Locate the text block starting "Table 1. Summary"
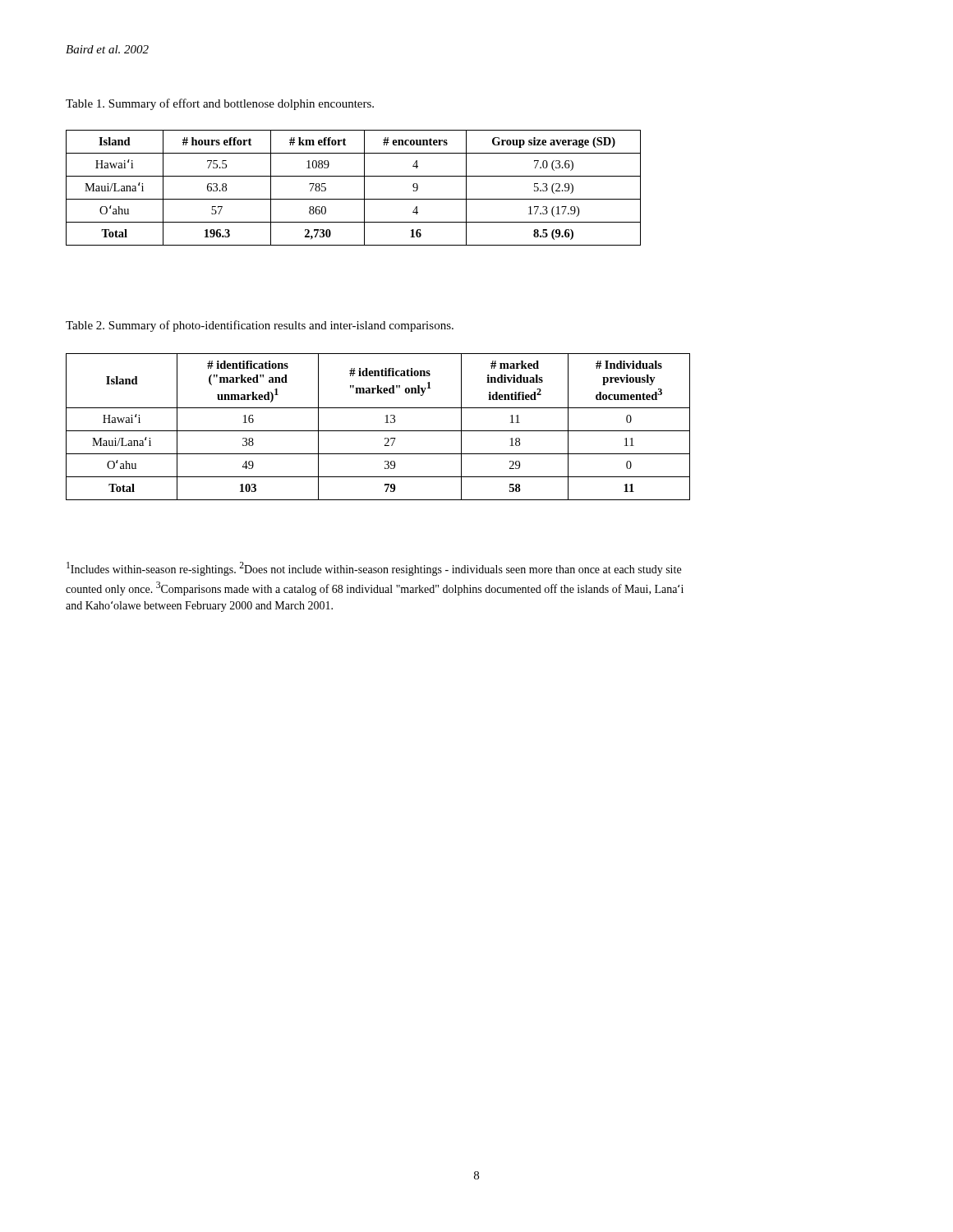953x1232 pixels. (220, 103)
